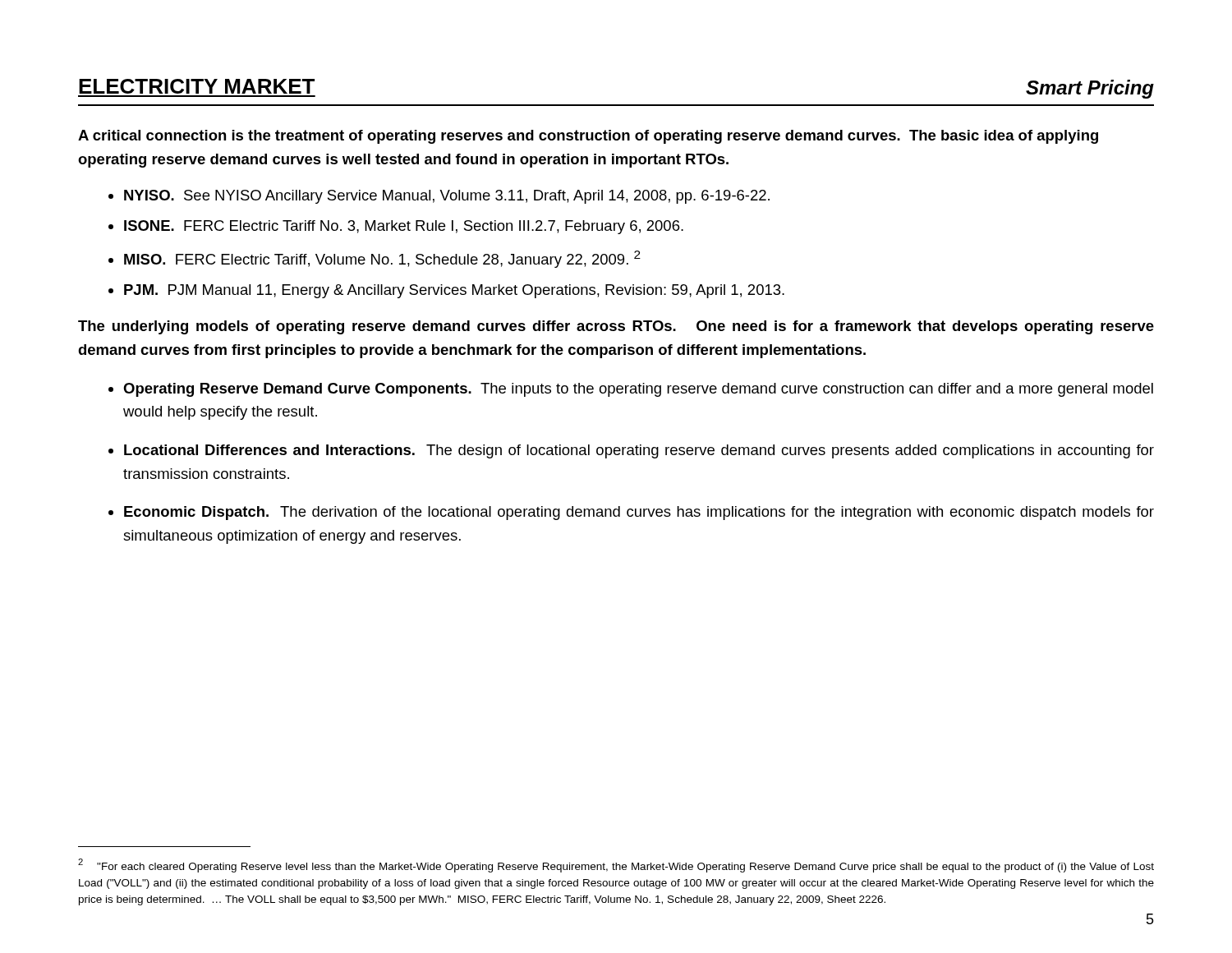This screenshot has height=953, width=1232.
Task: Click on the region starting "The underlying models of operating reserve demand curves"
Action: [616, 338]
